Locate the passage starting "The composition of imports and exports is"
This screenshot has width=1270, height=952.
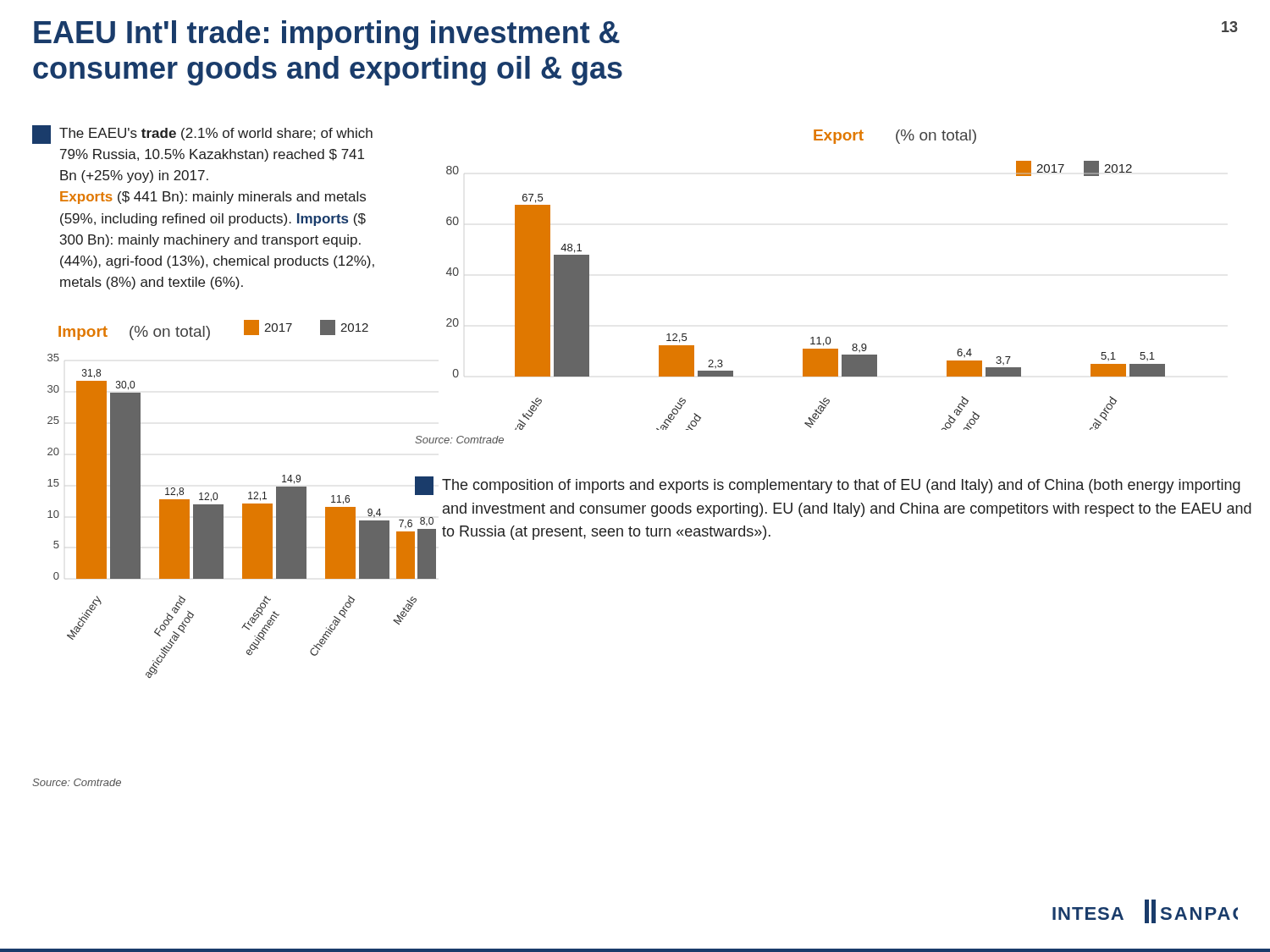click(x=834, y=509)
